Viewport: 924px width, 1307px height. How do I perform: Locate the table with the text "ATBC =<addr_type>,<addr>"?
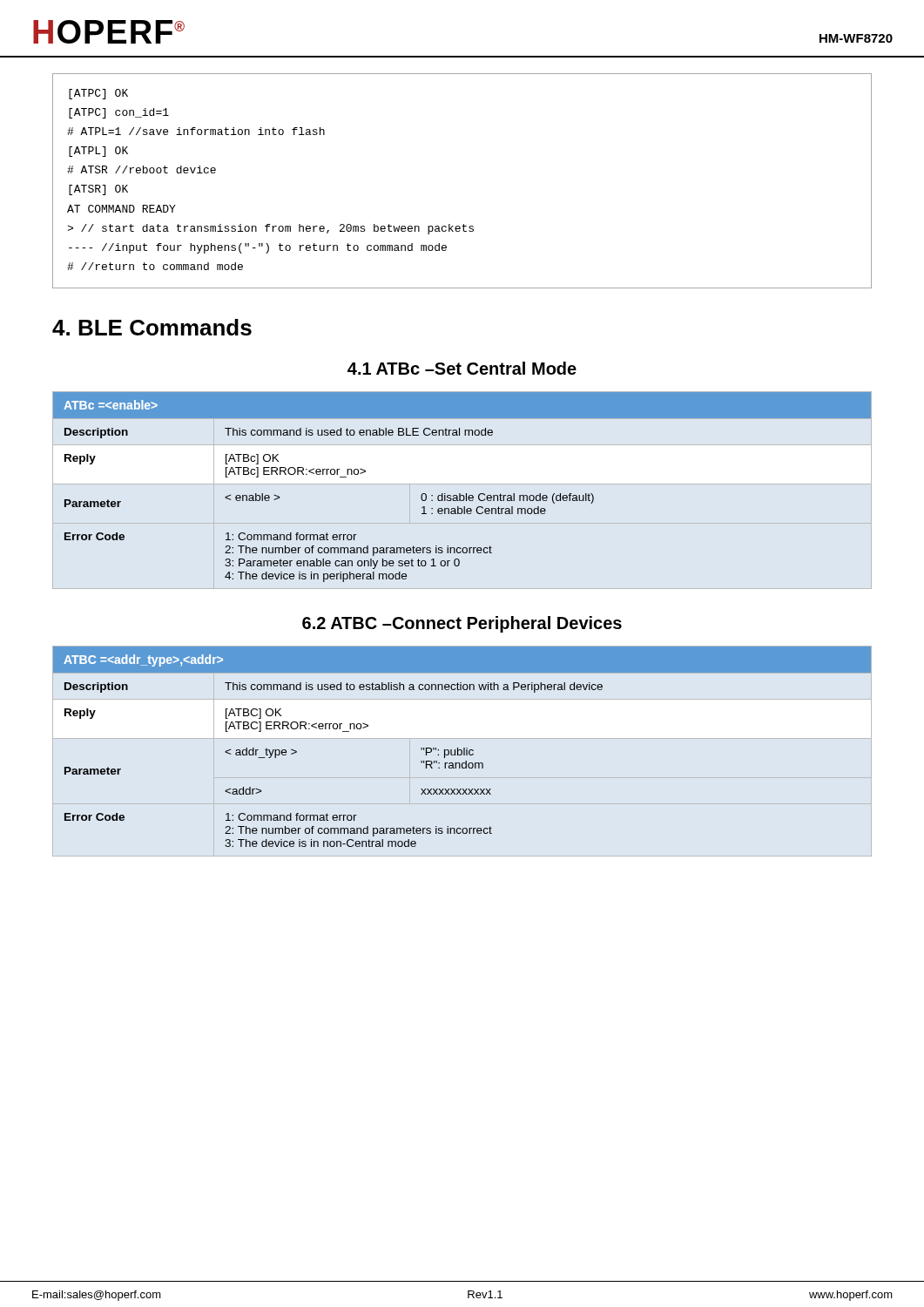[462, 751]
